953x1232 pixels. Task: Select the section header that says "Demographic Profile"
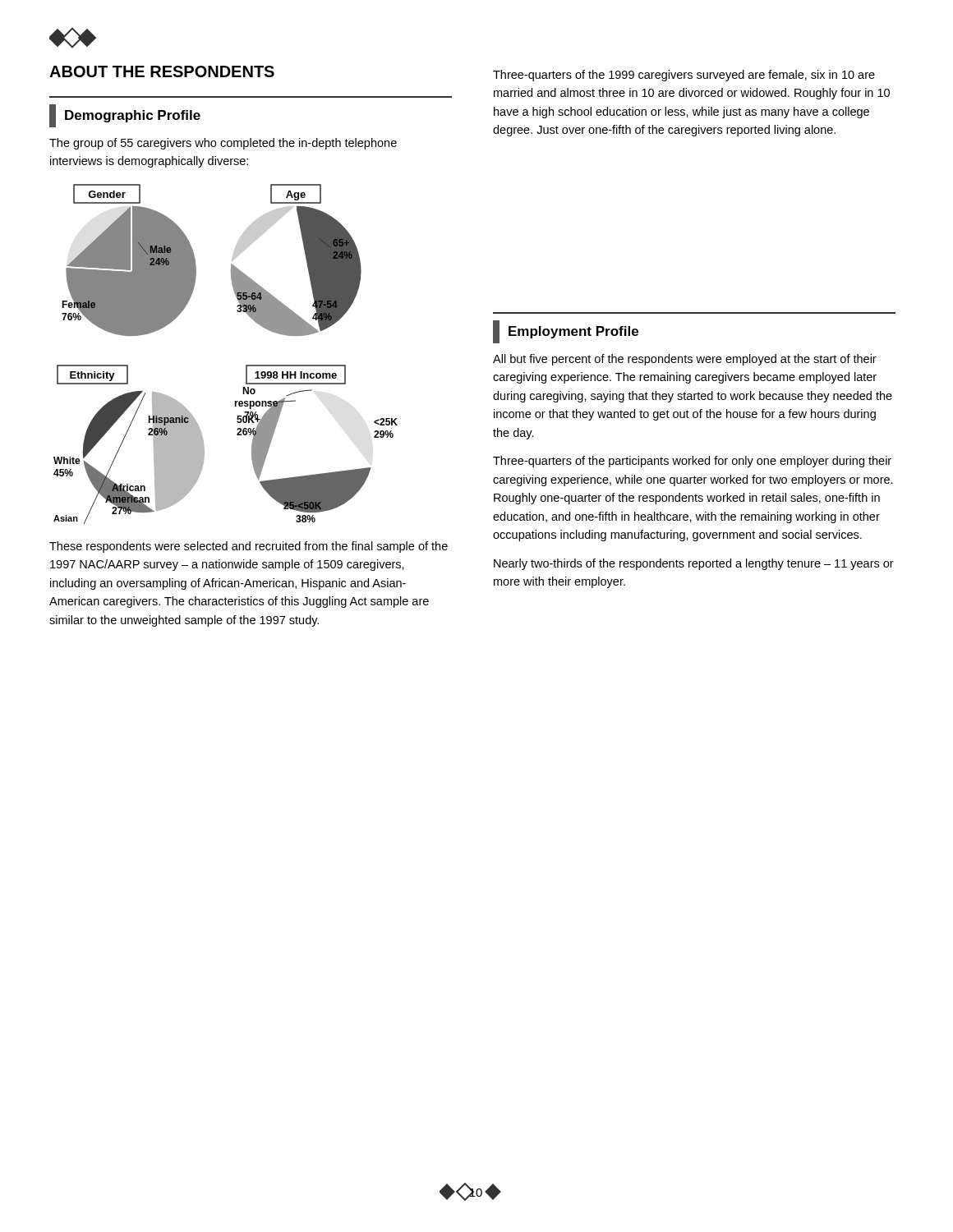click(125, 116)
